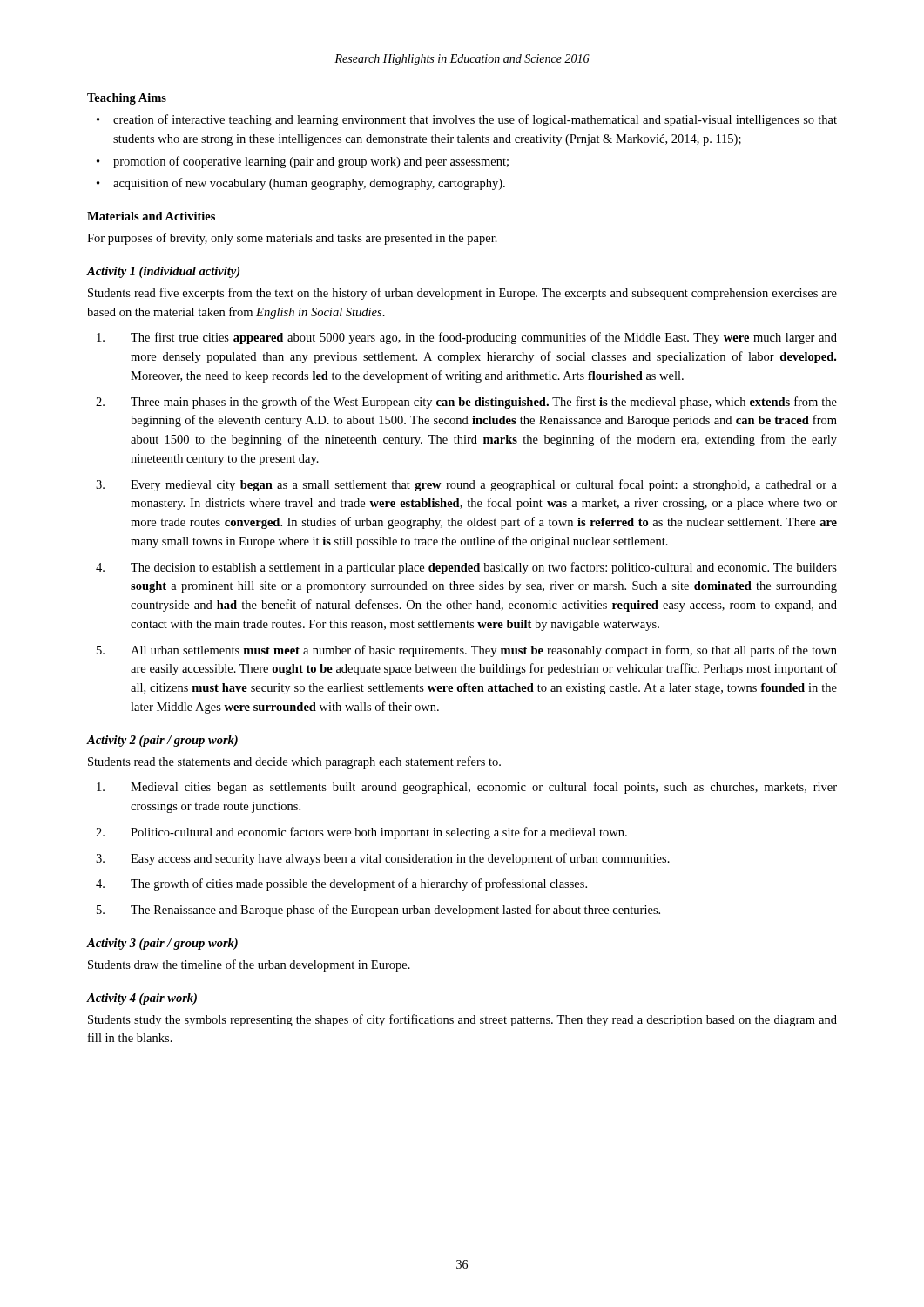Locate the section header containing "Activity 4 (pair work)"
924x1307 pixels.
pyautogui.click(x=142, y=997)
